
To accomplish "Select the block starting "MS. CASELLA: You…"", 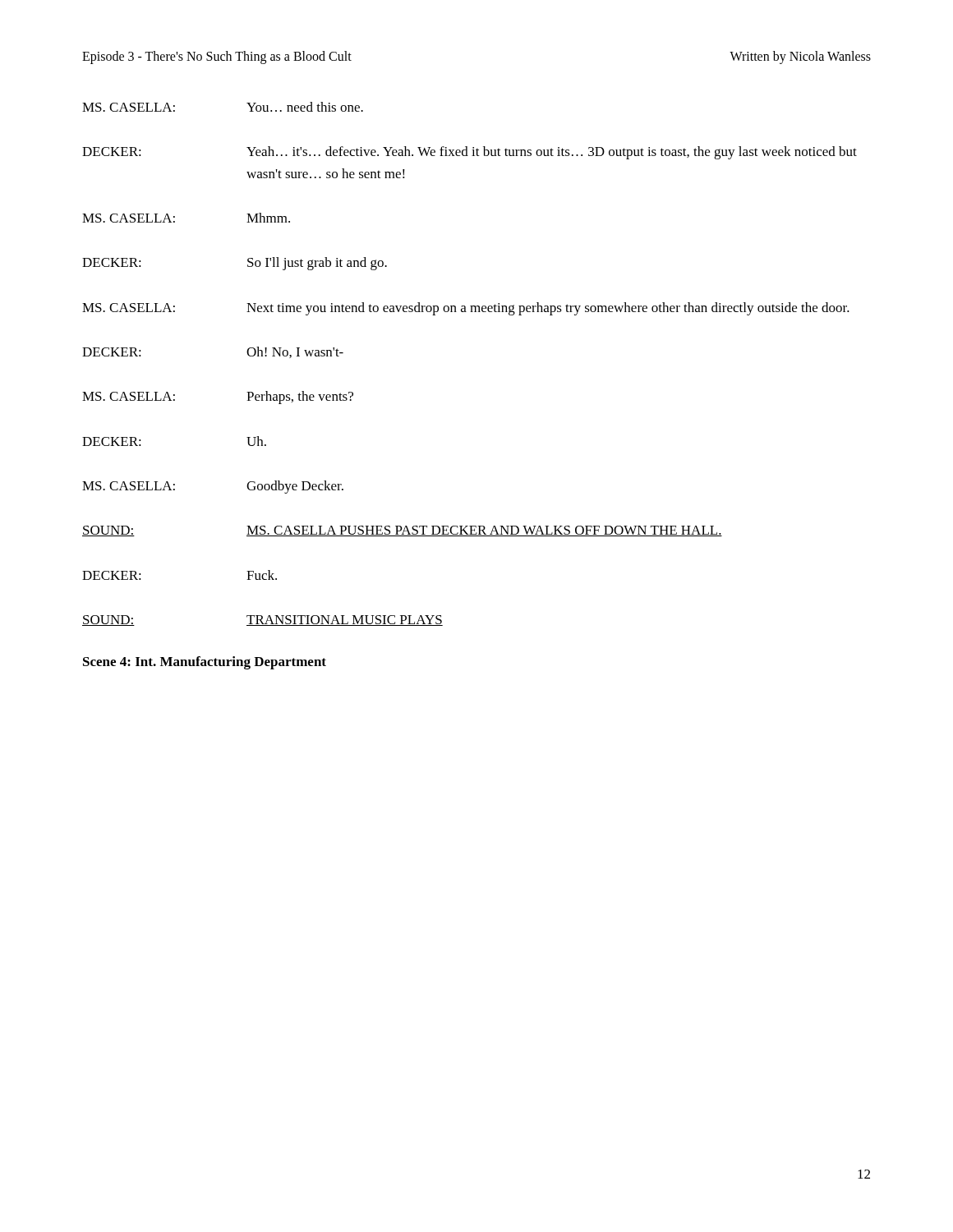I will [x=133, y=106].
